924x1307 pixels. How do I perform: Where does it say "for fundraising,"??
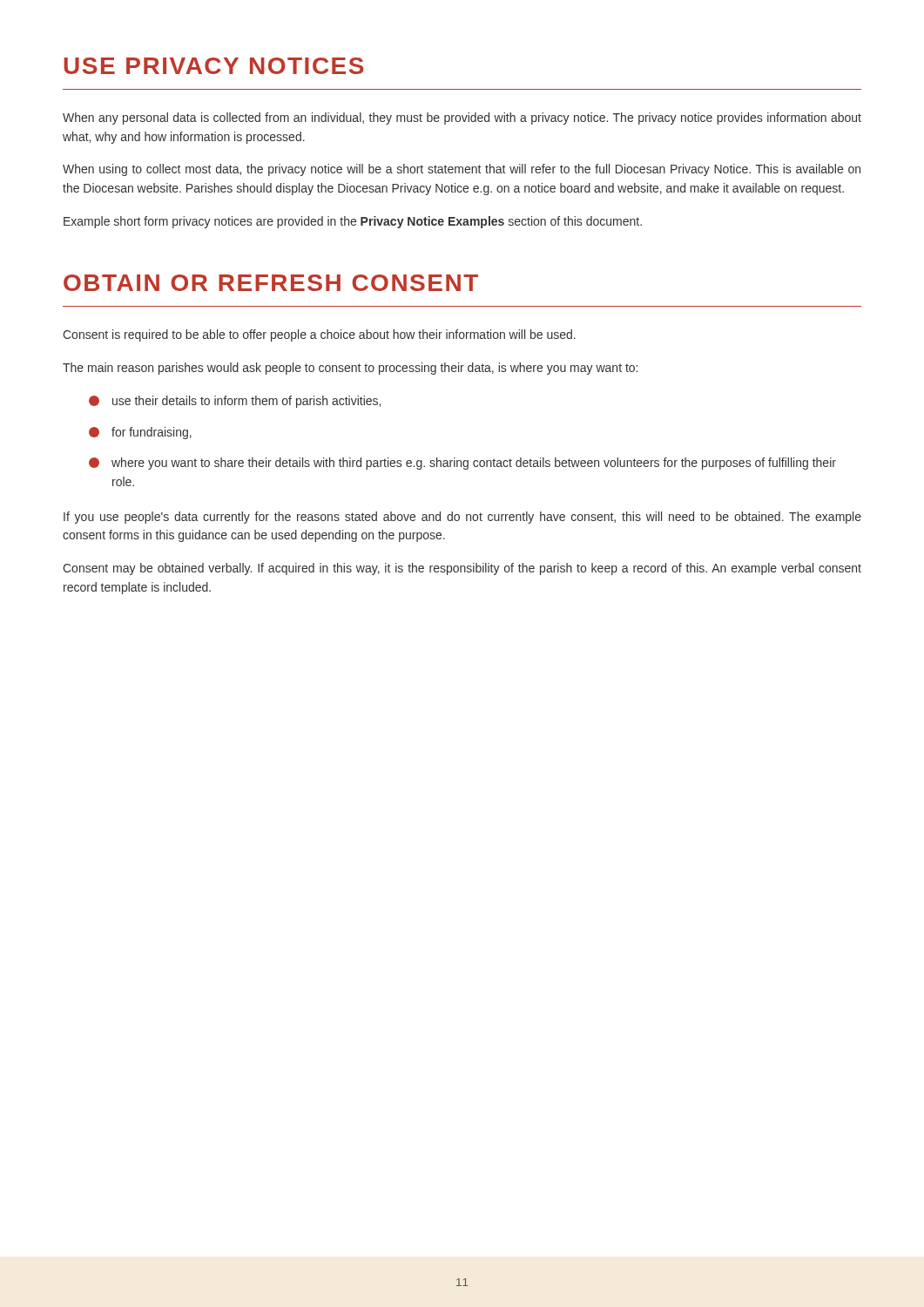point(140,432)
